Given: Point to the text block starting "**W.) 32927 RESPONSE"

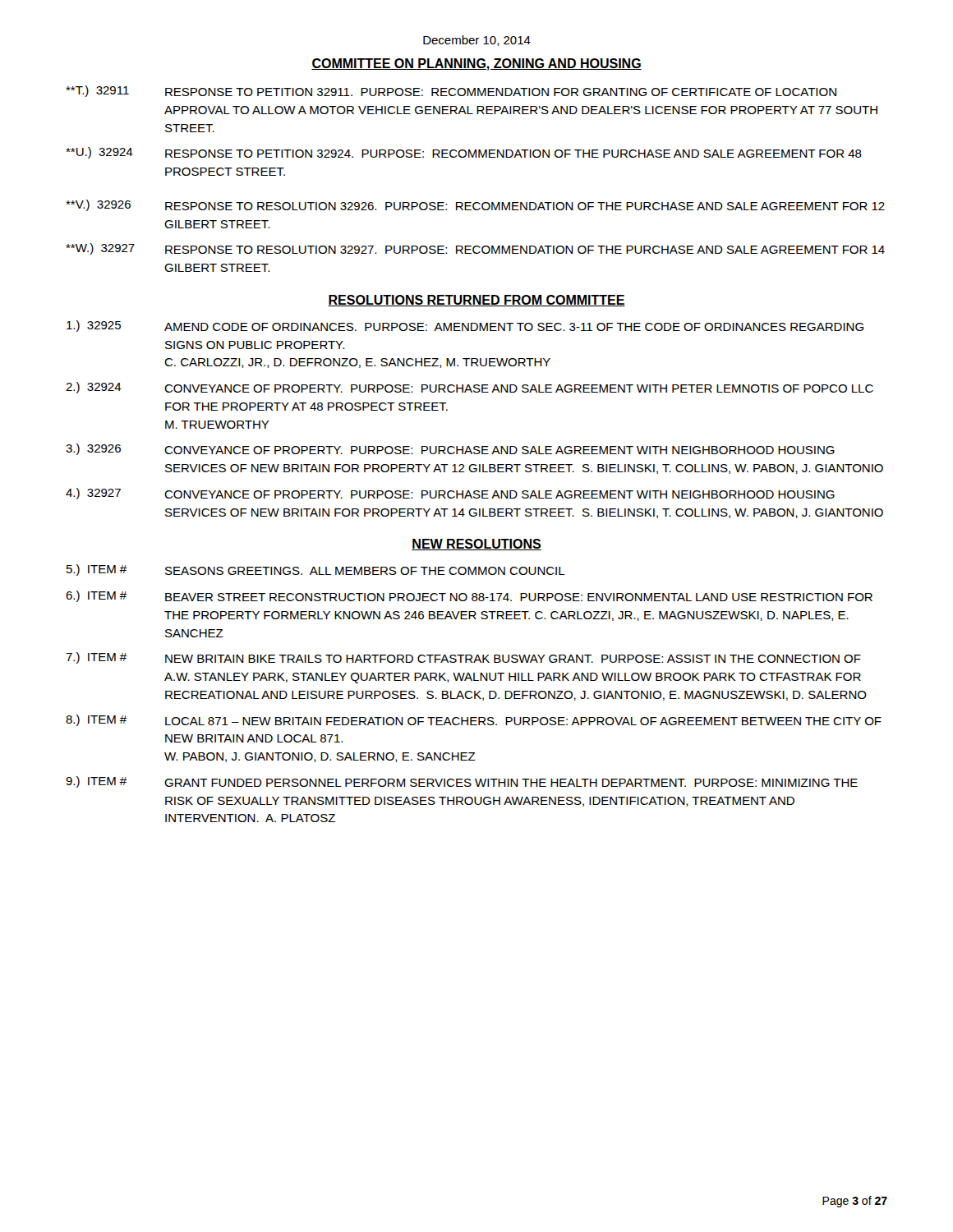Looking at the screenshot, I should click(x=476, y=259).
